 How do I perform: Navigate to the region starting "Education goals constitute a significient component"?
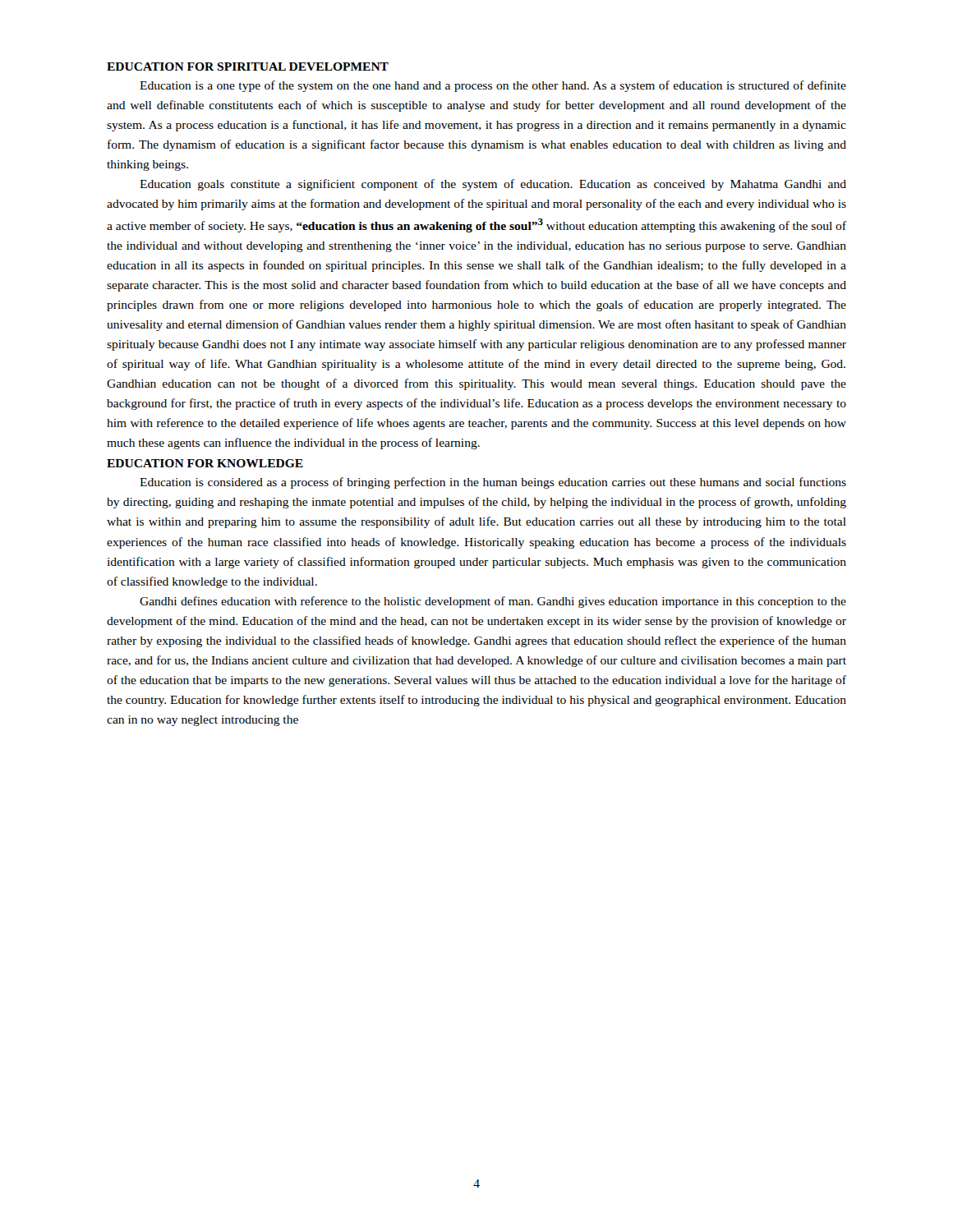[476, 314]
